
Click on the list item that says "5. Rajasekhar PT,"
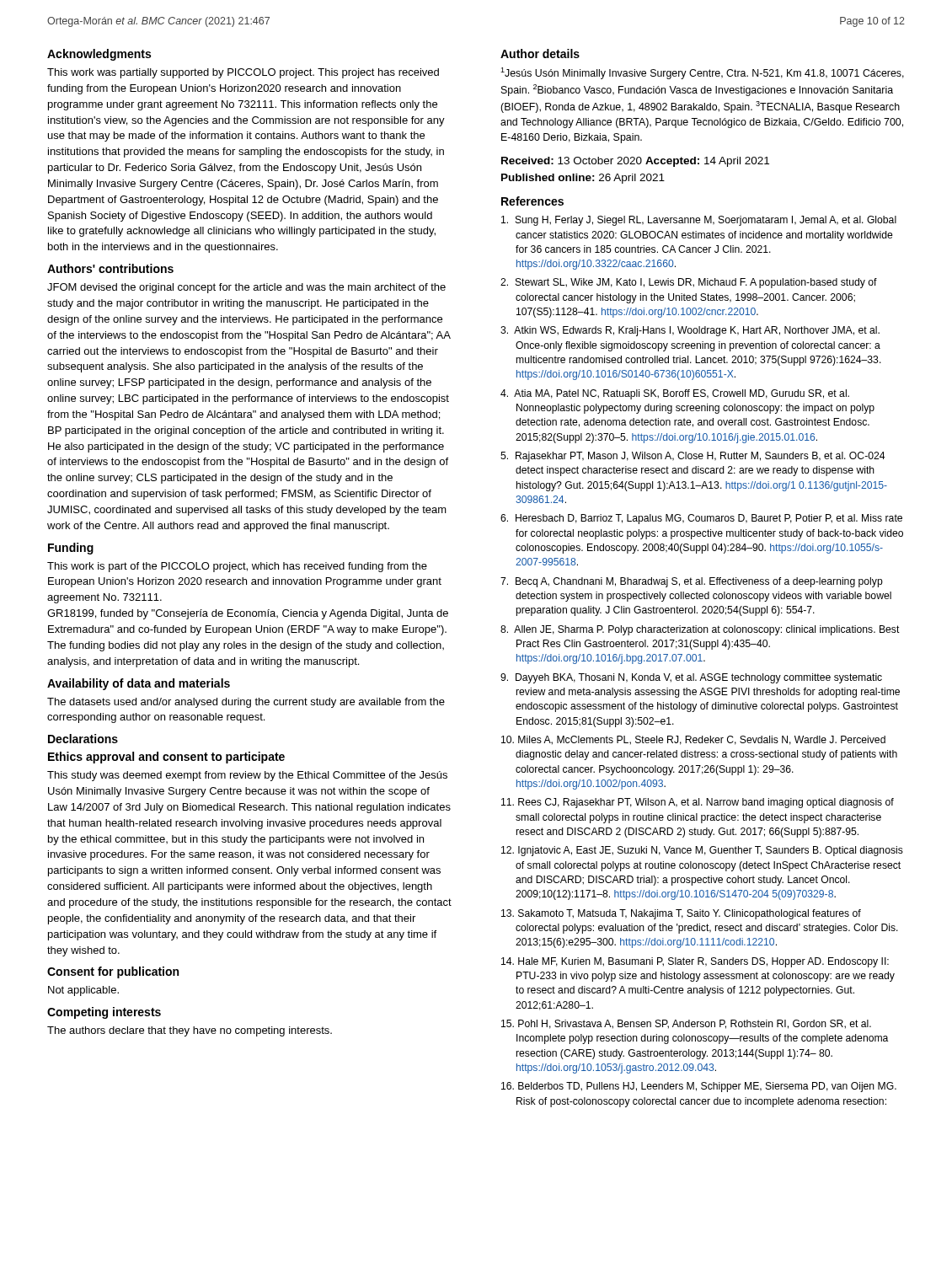tap(694, 478)
